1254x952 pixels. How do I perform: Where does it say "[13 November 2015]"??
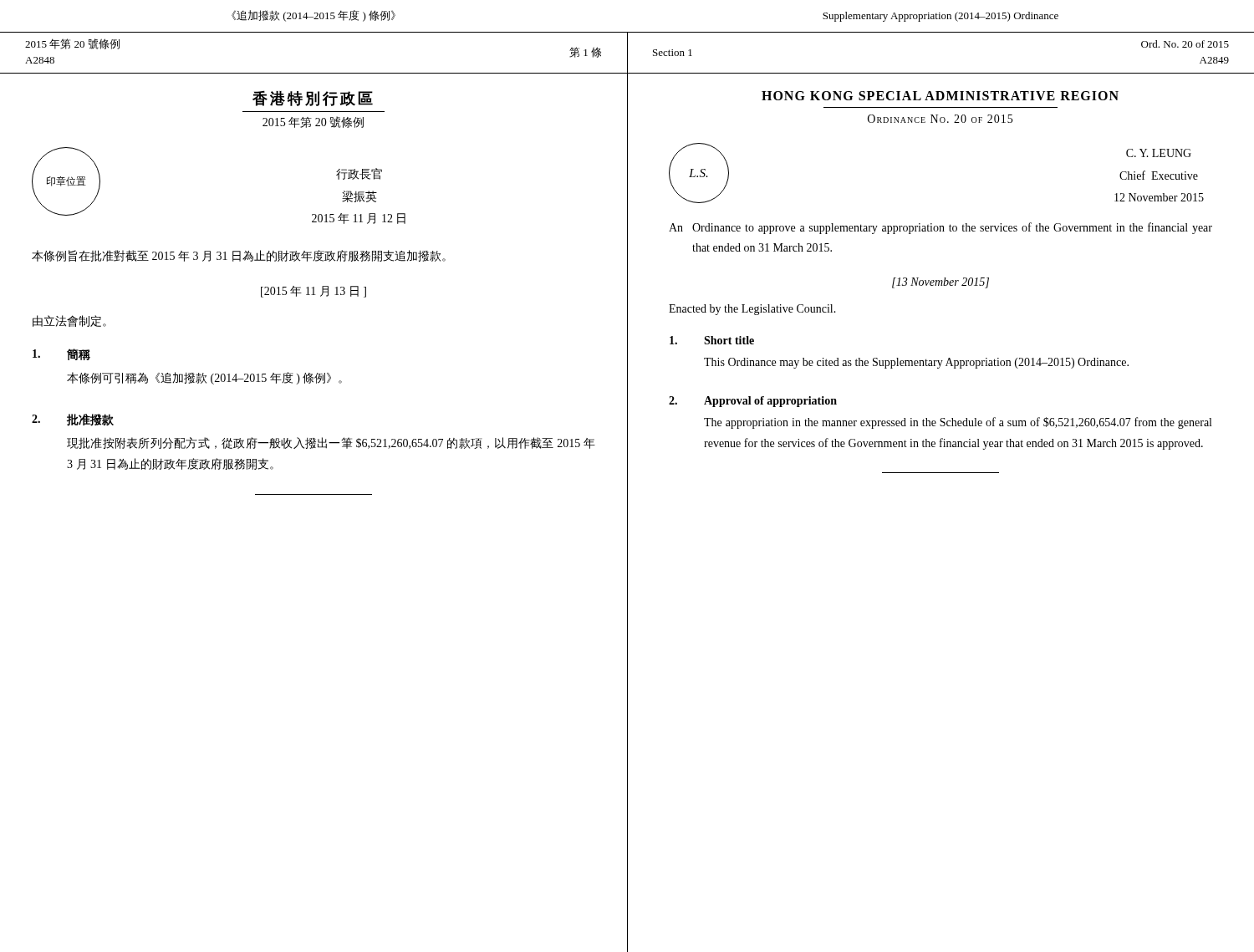pos(940,282)
